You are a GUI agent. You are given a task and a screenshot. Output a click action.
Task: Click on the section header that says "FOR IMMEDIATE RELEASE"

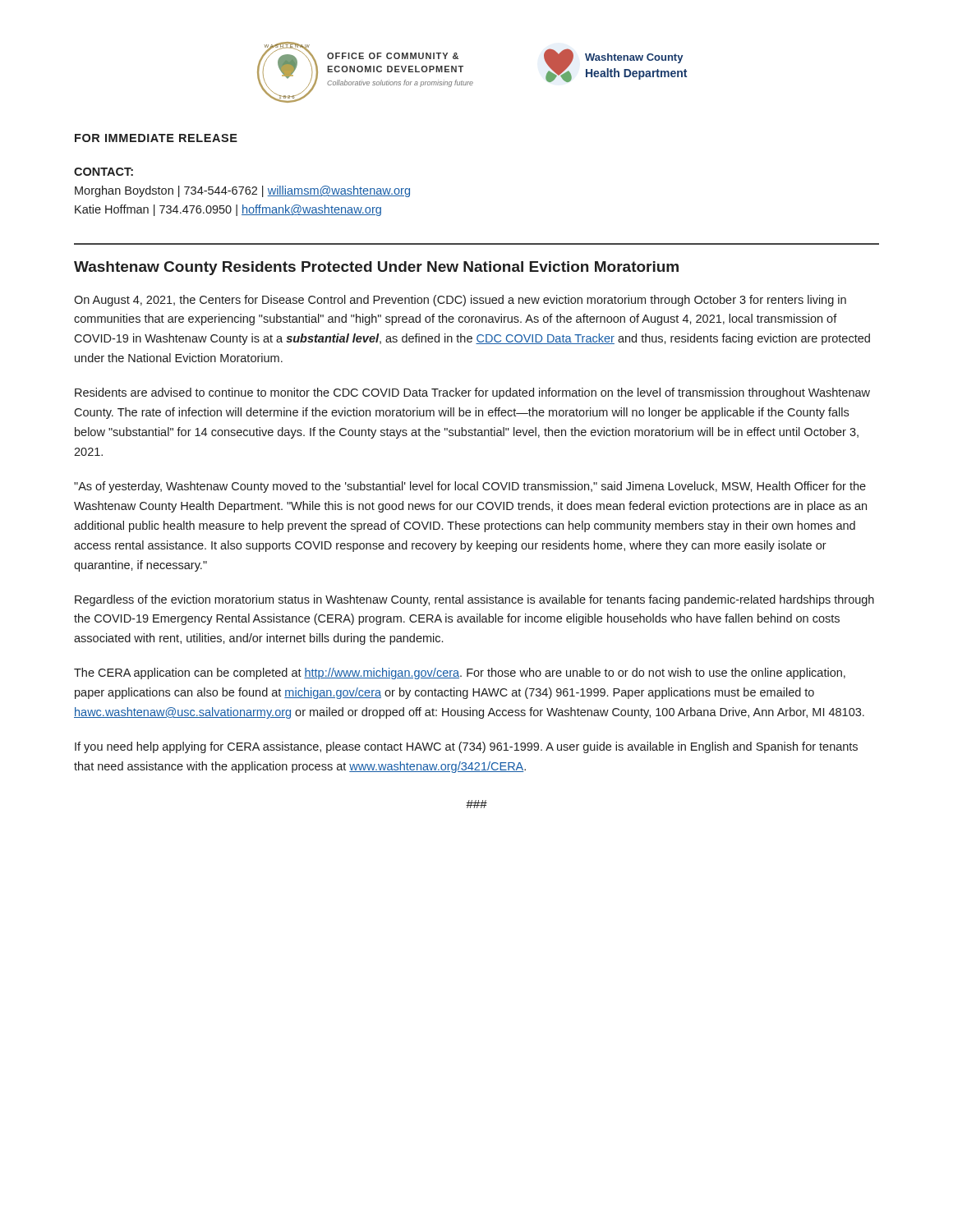pos(156,138)
